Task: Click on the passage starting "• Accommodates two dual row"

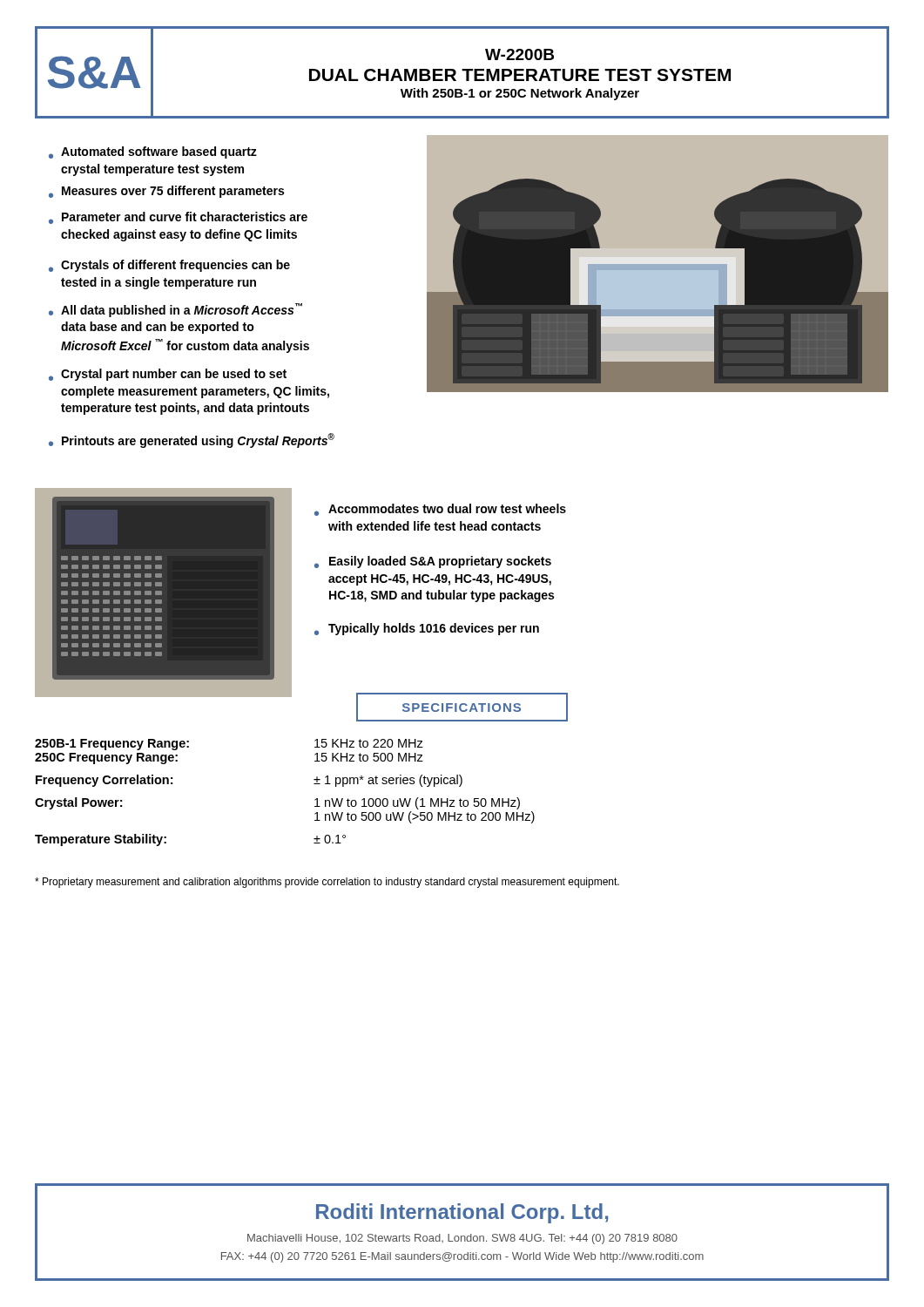Action: 440,518
